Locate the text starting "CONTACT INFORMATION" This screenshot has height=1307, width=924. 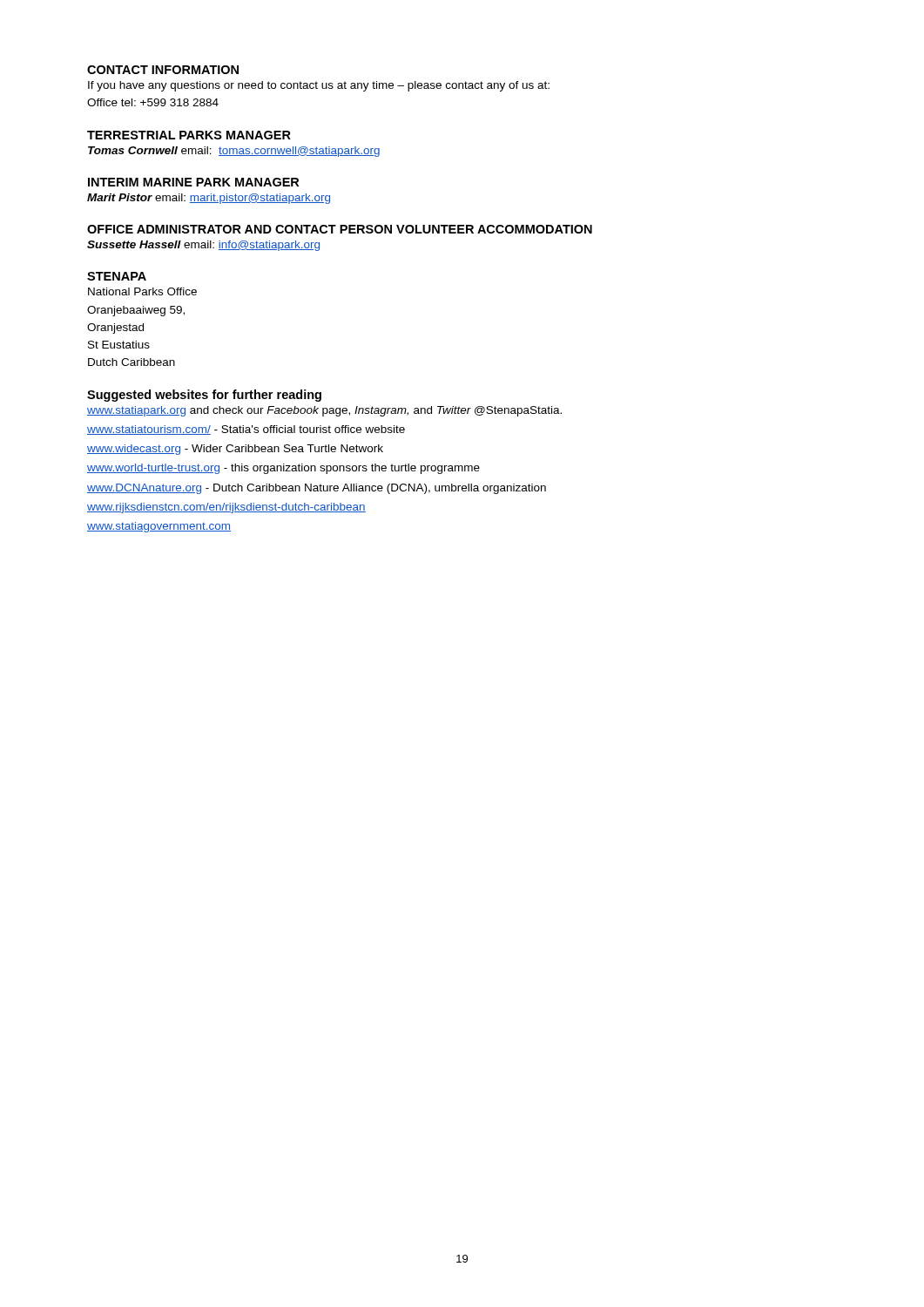point(163,70)
